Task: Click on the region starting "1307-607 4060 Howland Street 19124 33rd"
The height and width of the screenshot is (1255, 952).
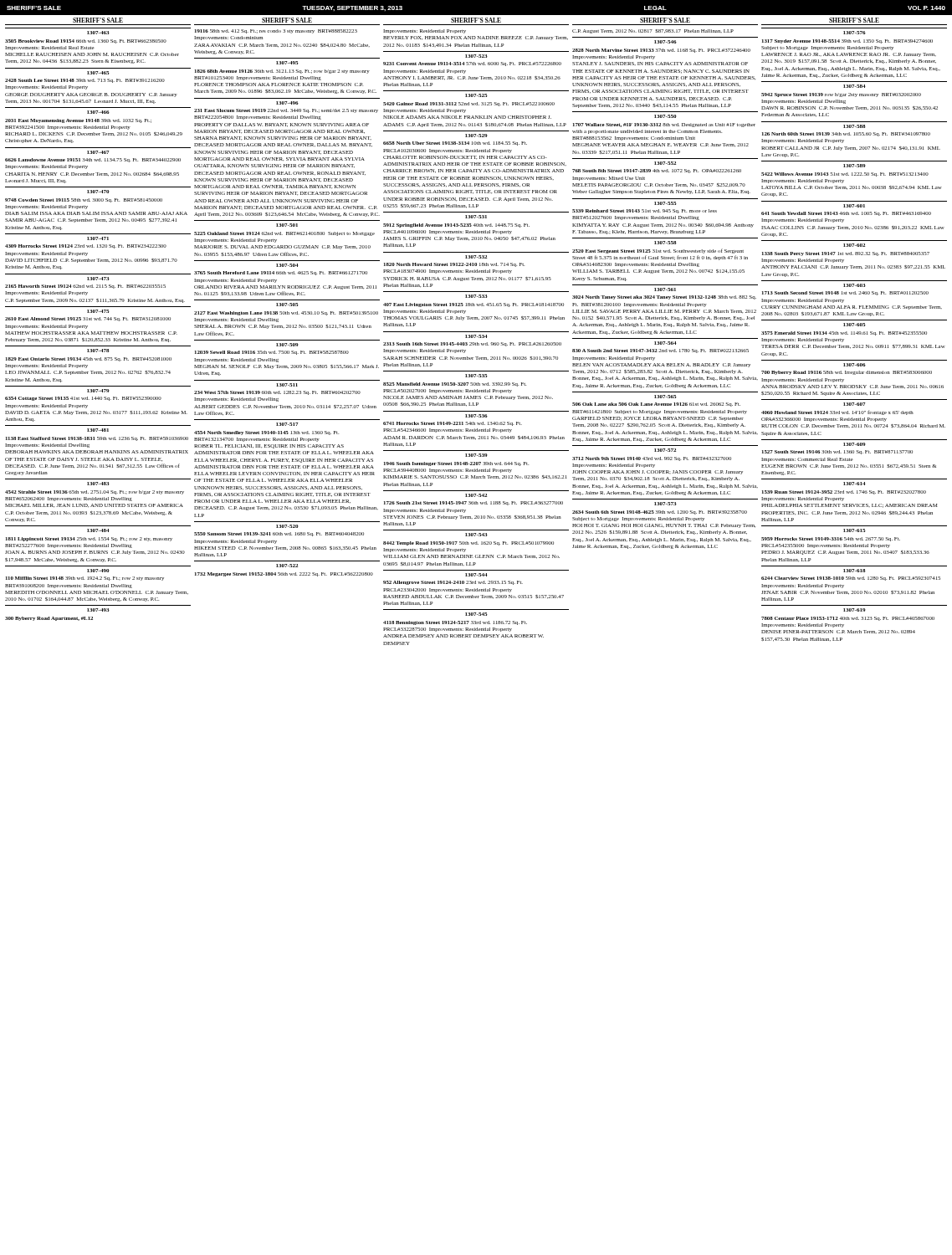Action: (x=854, y=418)
